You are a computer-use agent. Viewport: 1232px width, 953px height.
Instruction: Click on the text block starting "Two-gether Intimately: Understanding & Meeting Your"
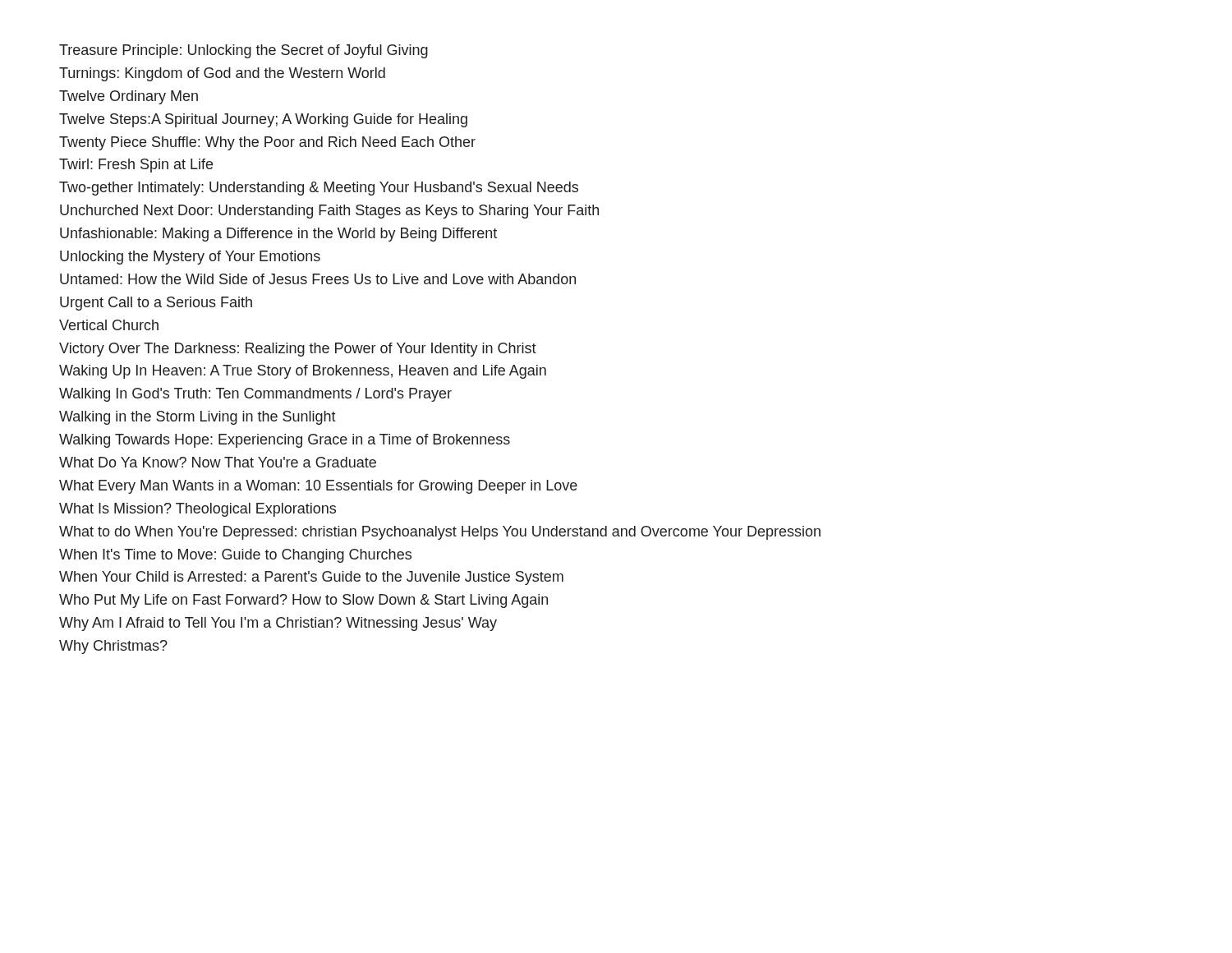(x=319, y=188)
